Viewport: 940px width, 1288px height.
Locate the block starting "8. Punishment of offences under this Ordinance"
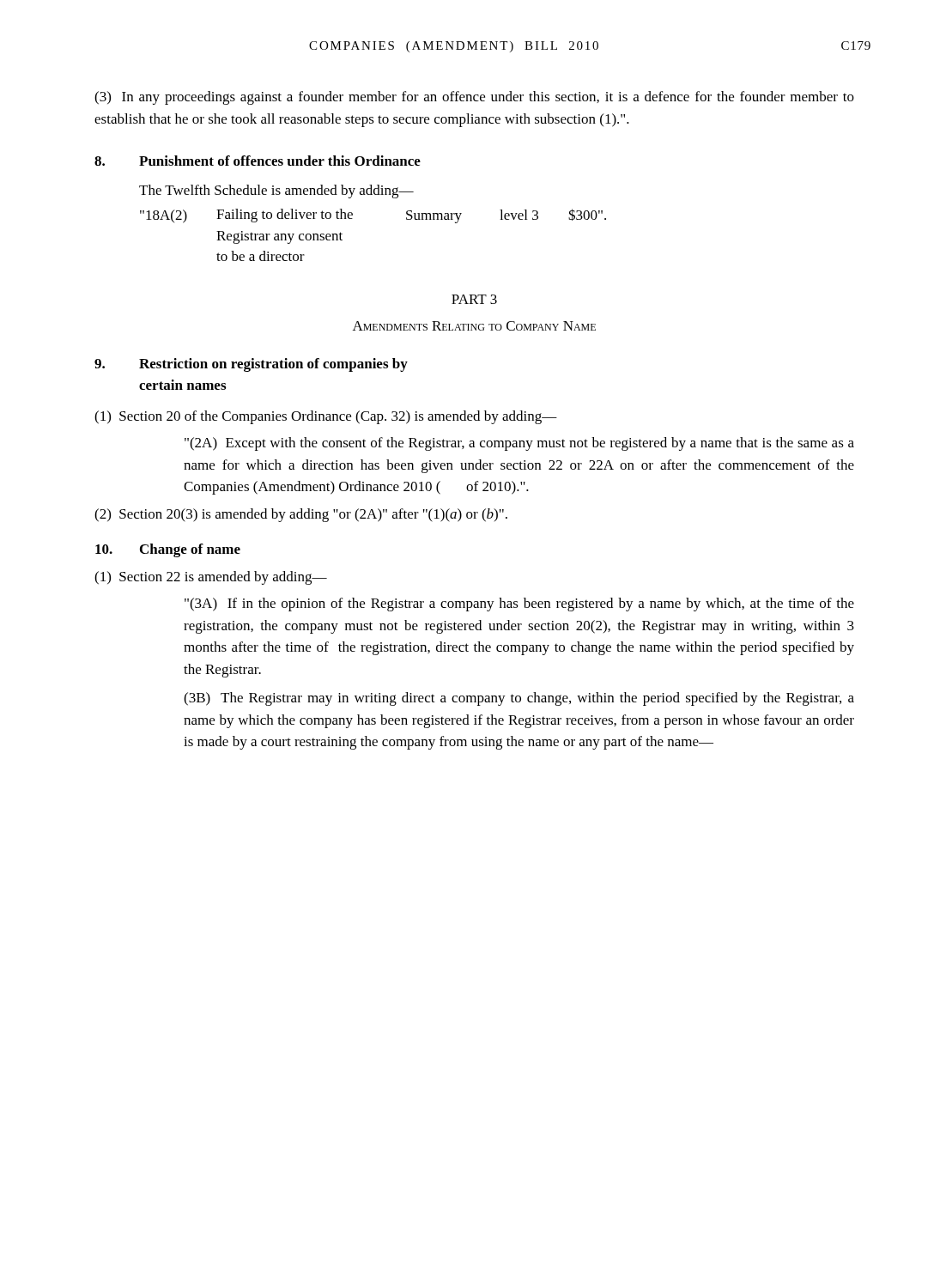(258, 161)
